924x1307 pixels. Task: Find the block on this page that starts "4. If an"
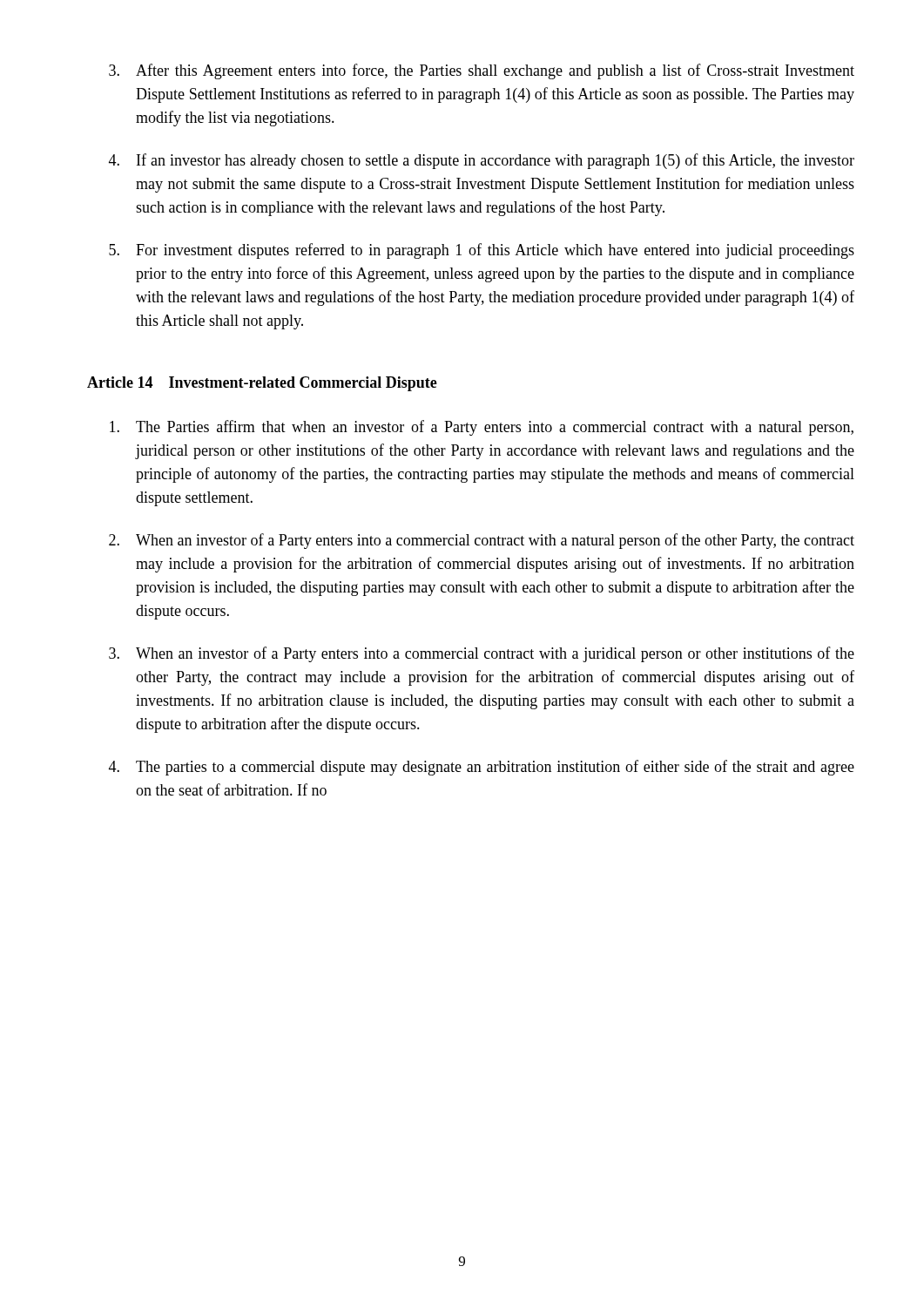[x=471, y=184]
